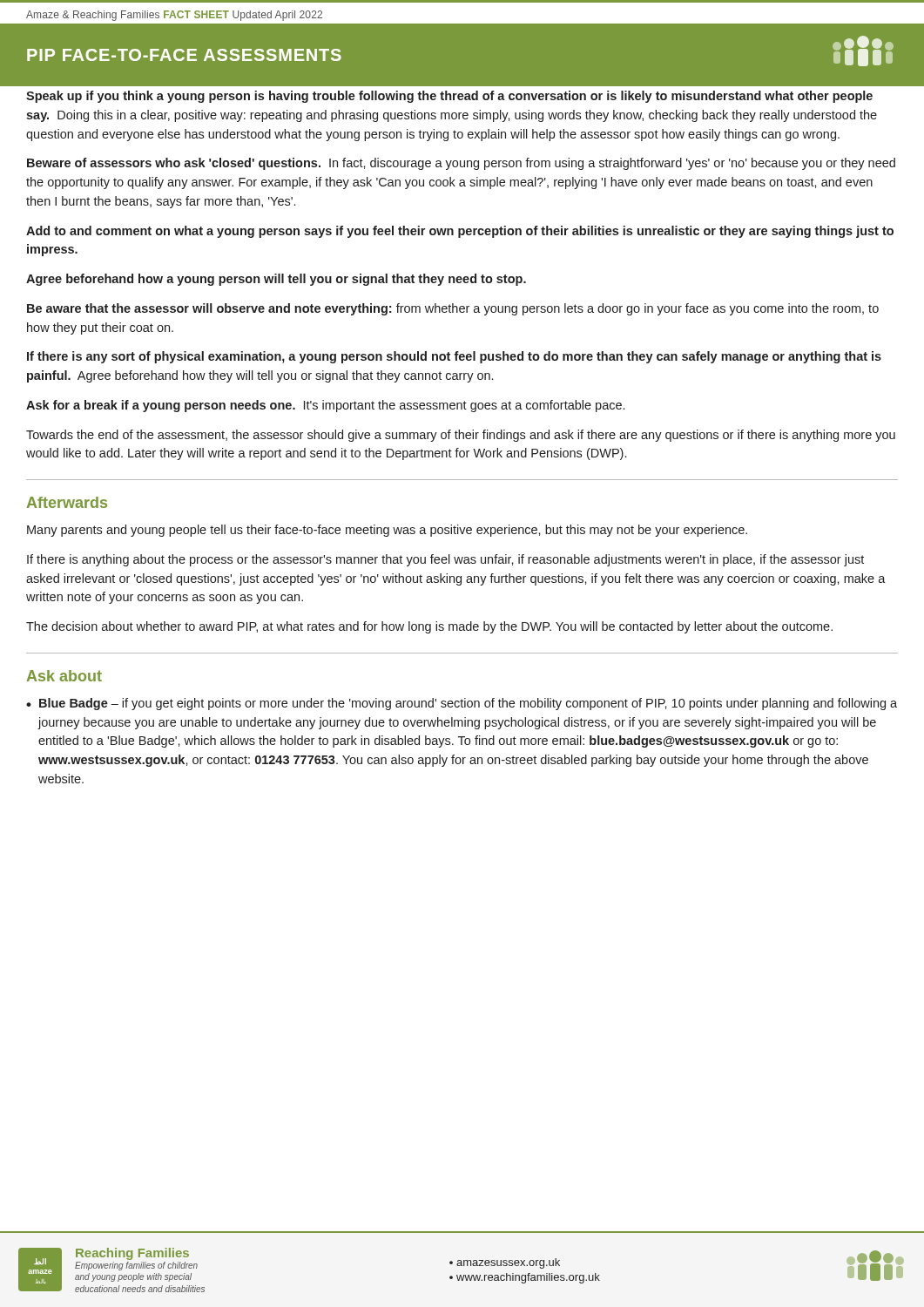Locate the text block that reads "Beware of assessors"

point(462,183)
